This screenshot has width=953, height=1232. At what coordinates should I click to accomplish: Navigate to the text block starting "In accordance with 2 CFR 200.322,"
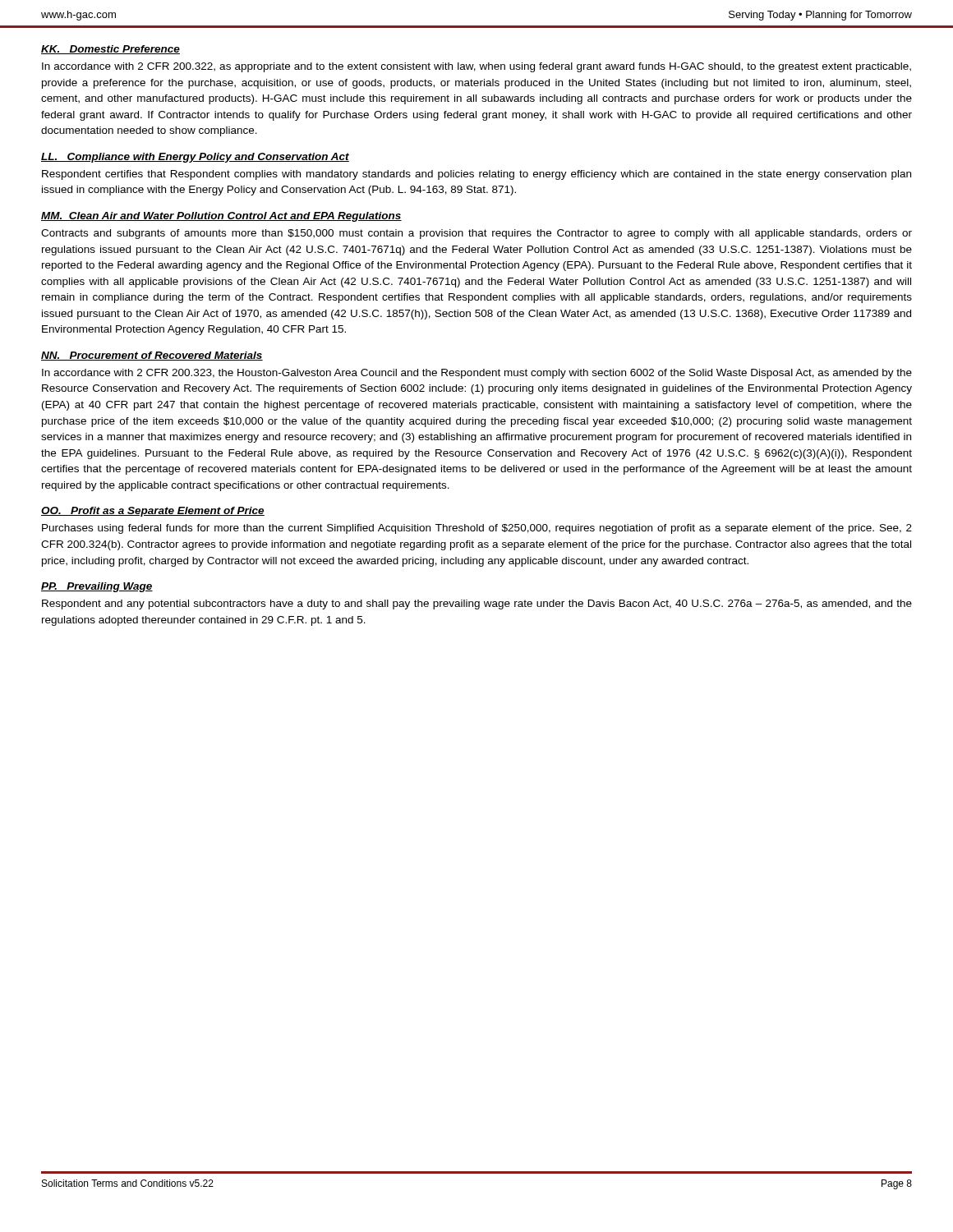[x=476, y=98]
